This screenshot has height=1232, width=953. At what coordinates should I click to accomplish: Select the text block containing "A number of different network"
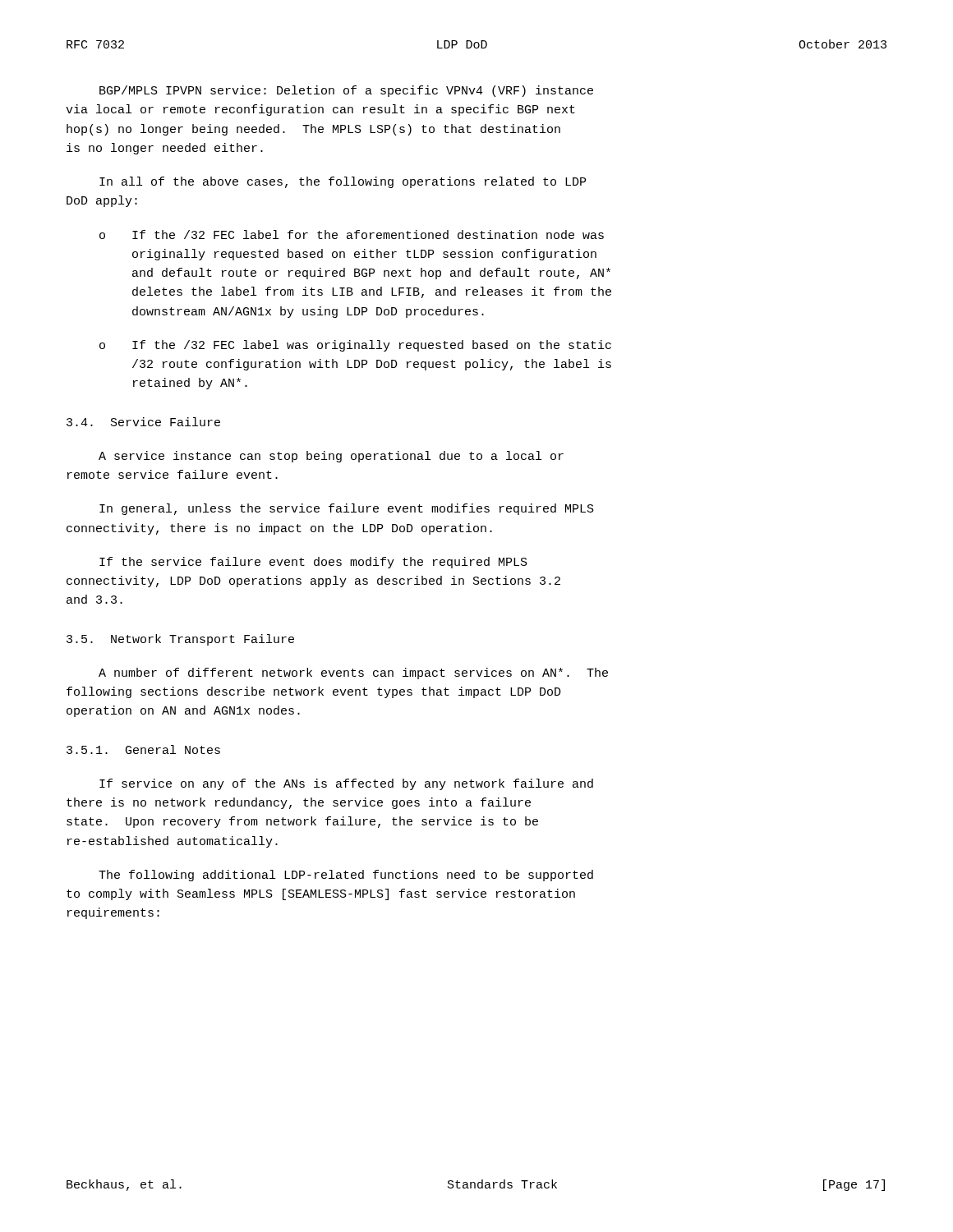point(337,693)
